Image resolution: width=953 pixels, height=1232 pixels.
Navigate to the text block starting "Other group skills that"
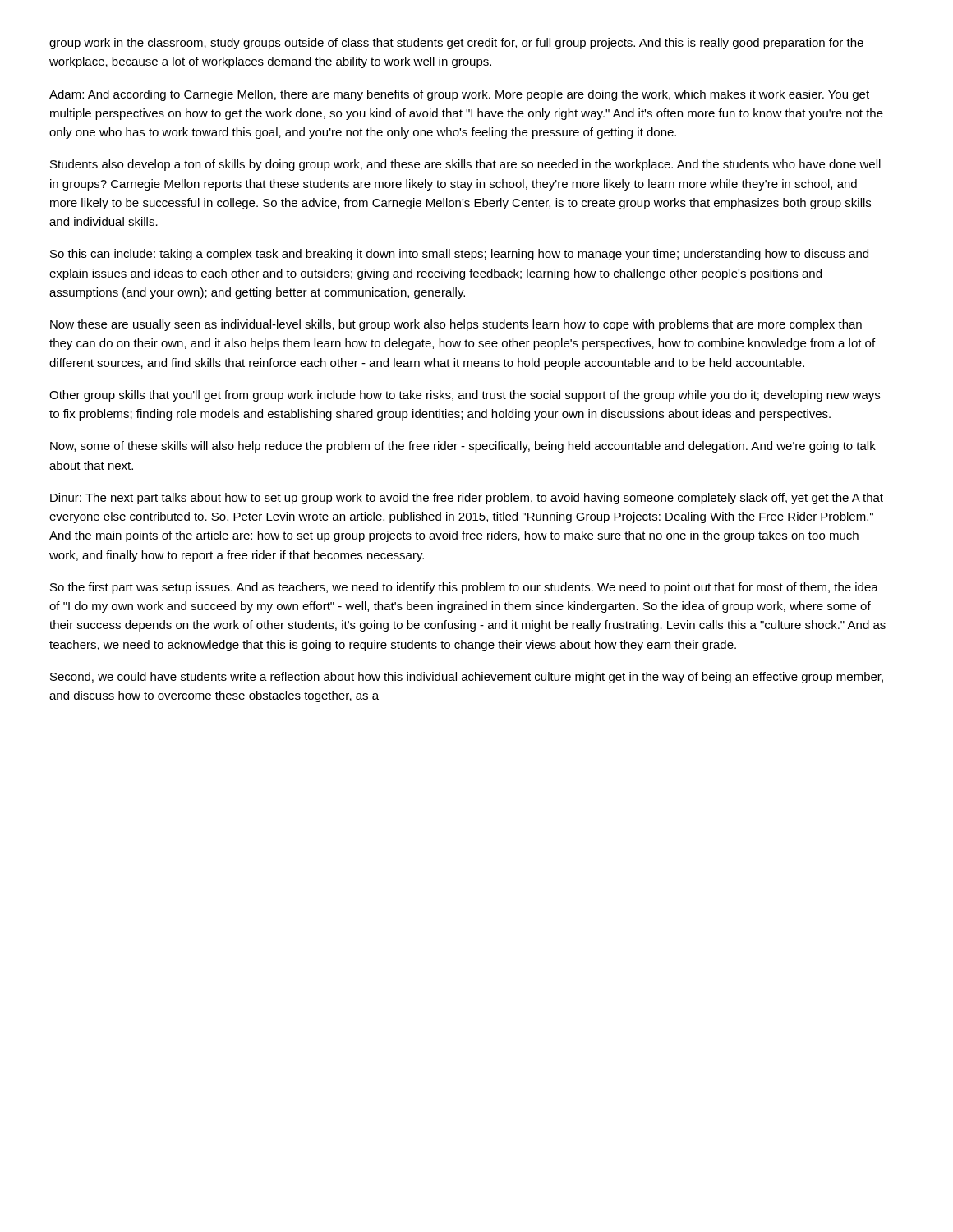point(465,404)
